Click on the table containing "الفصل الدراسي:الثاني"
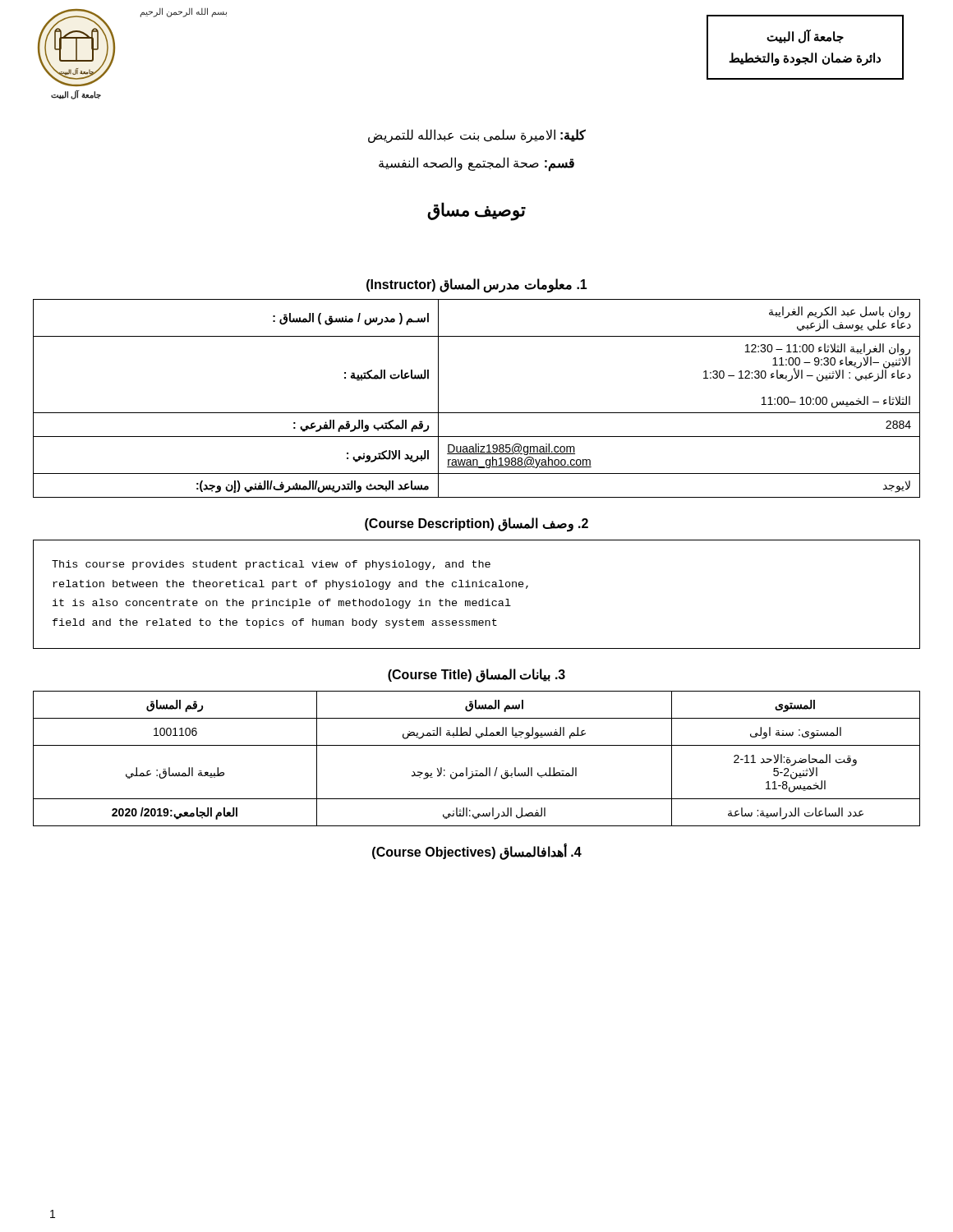Viewport: 953px width, 1232px height. (476, 758)
